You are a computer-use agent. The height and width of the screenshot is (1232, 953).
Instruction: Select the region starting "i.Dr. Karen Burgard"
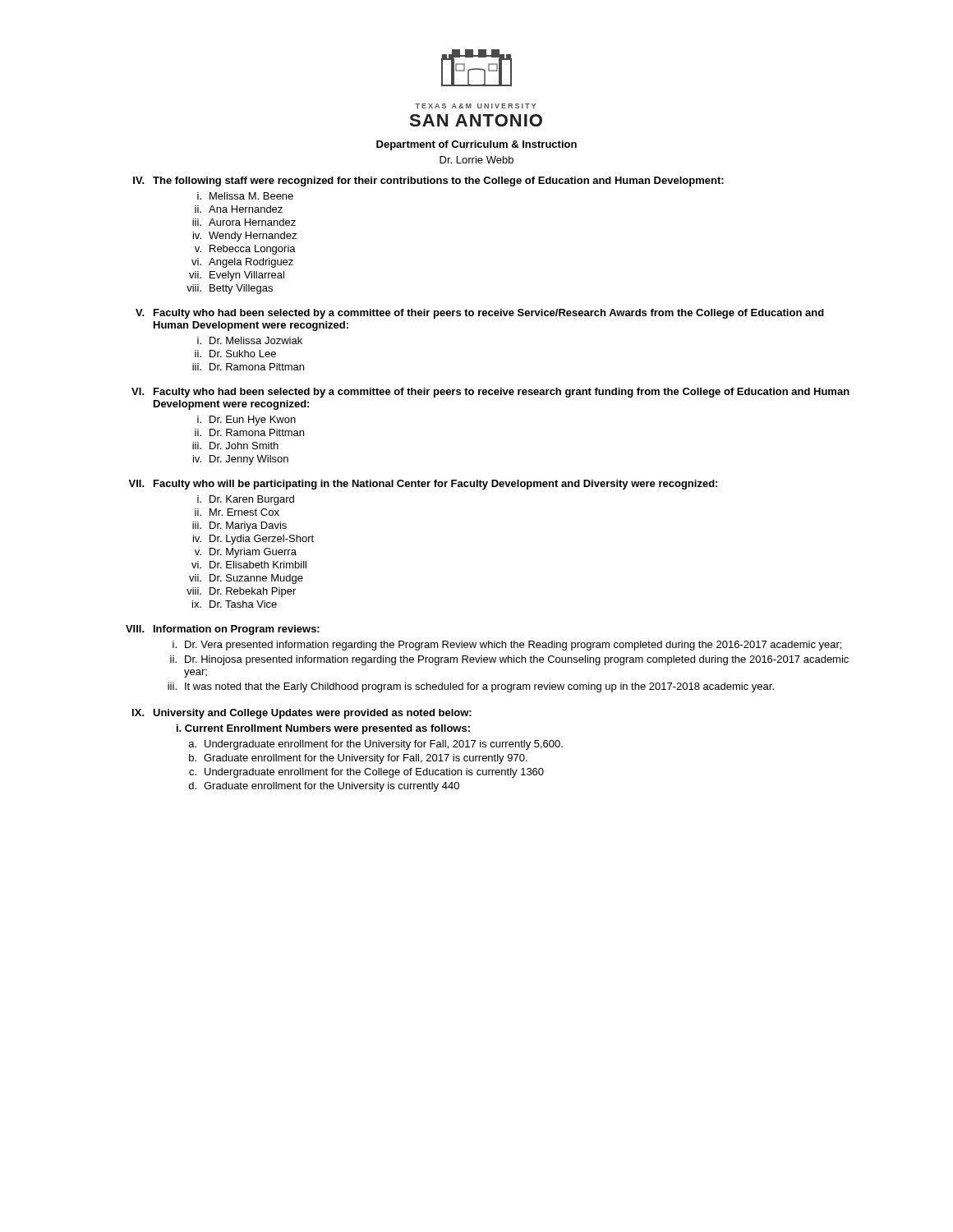tap(246, 500)
